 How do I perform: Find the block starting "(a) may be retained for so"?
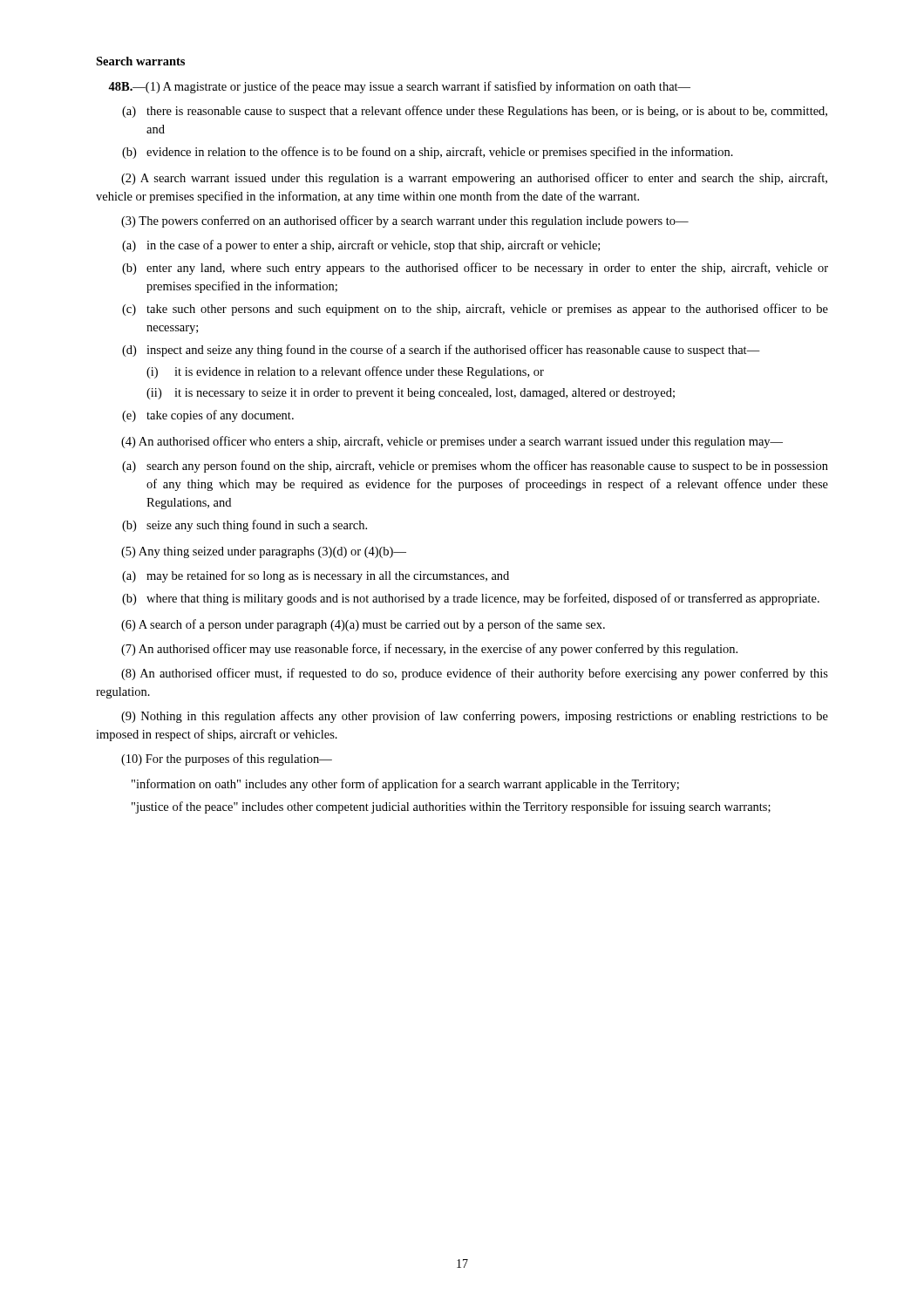(475, 576)
